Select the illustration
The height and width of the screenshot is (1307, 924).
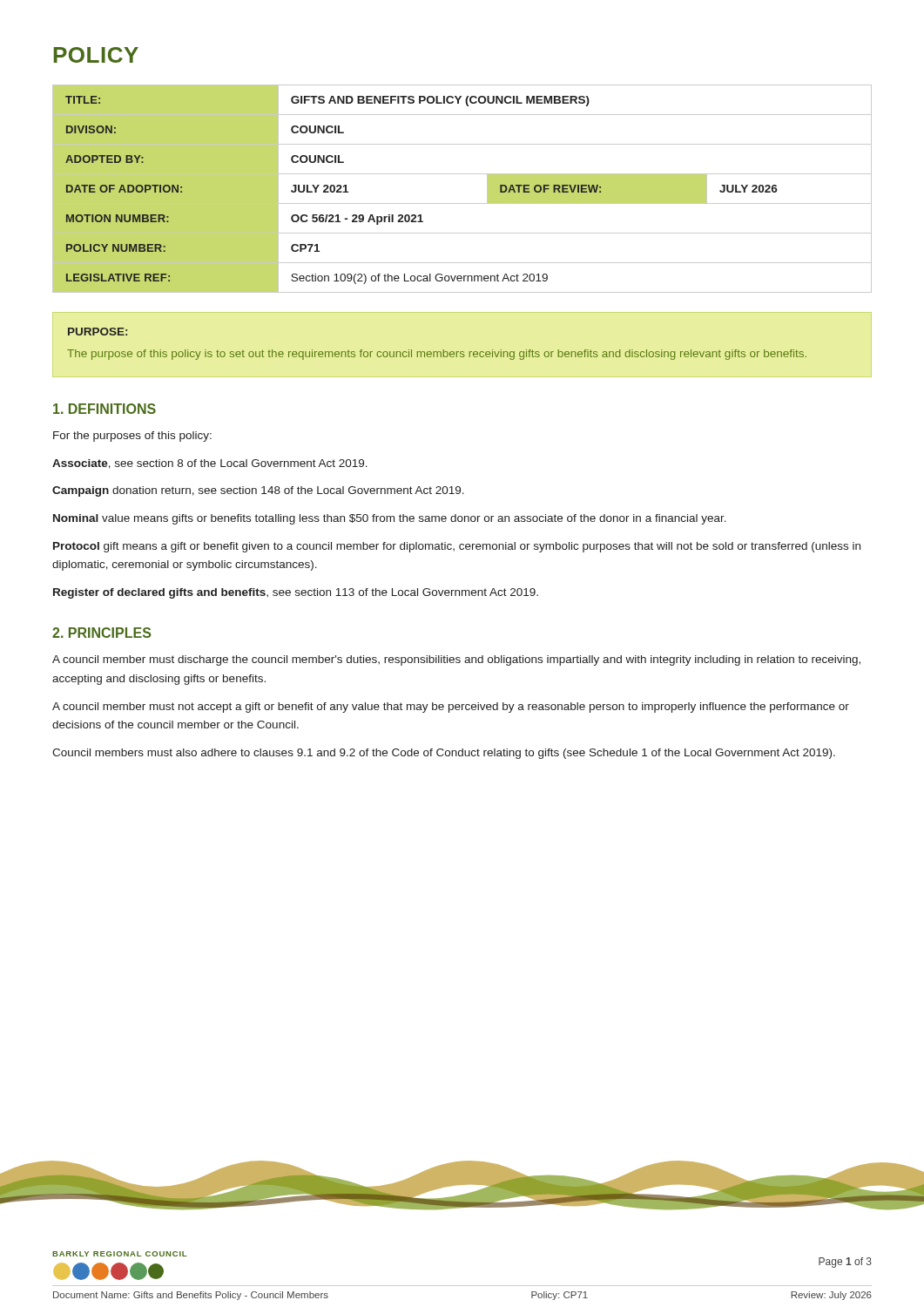click(x=462, y=1179)
